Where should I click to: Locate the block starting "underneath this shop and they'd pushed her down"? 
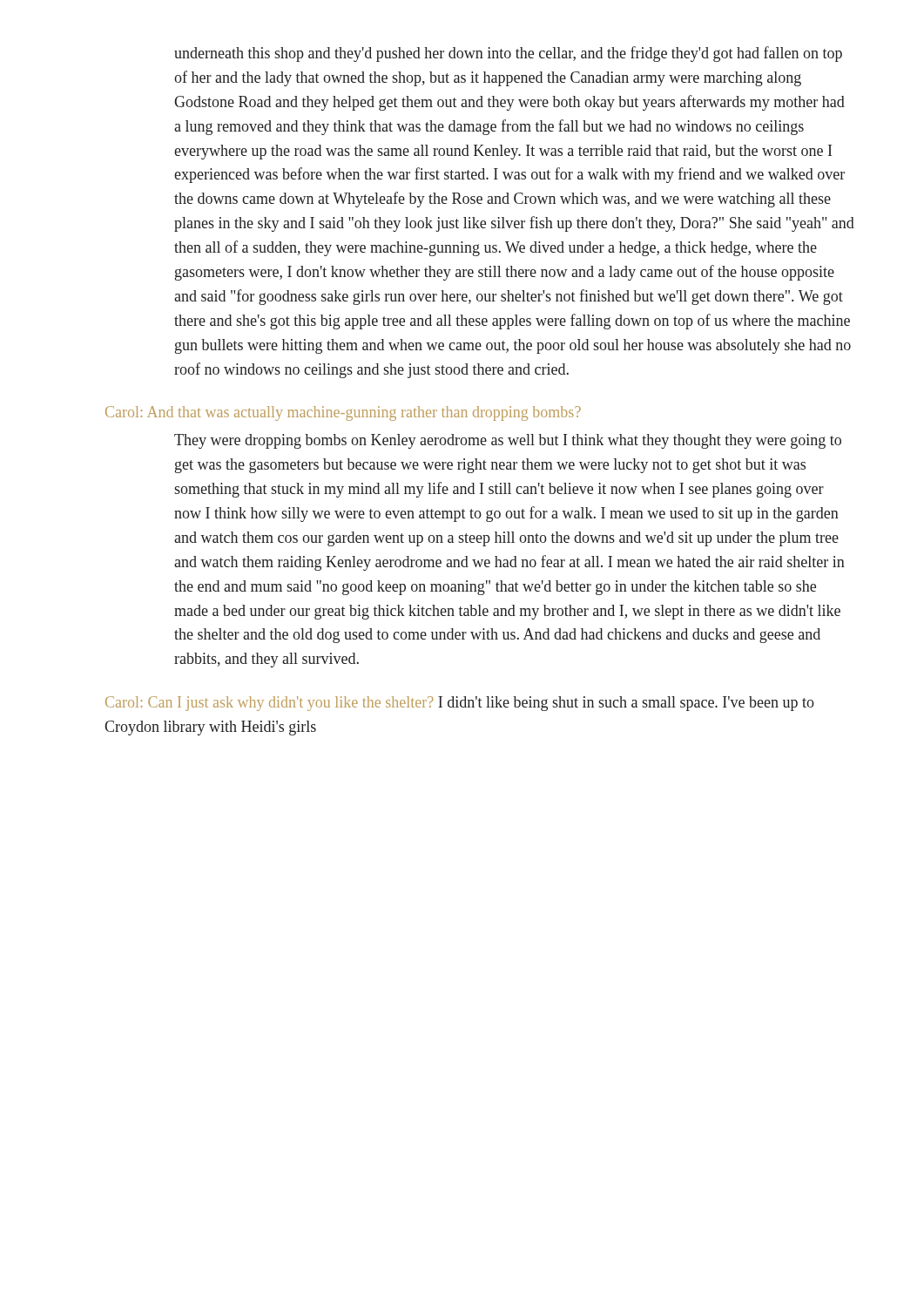[x=514, y=212]
